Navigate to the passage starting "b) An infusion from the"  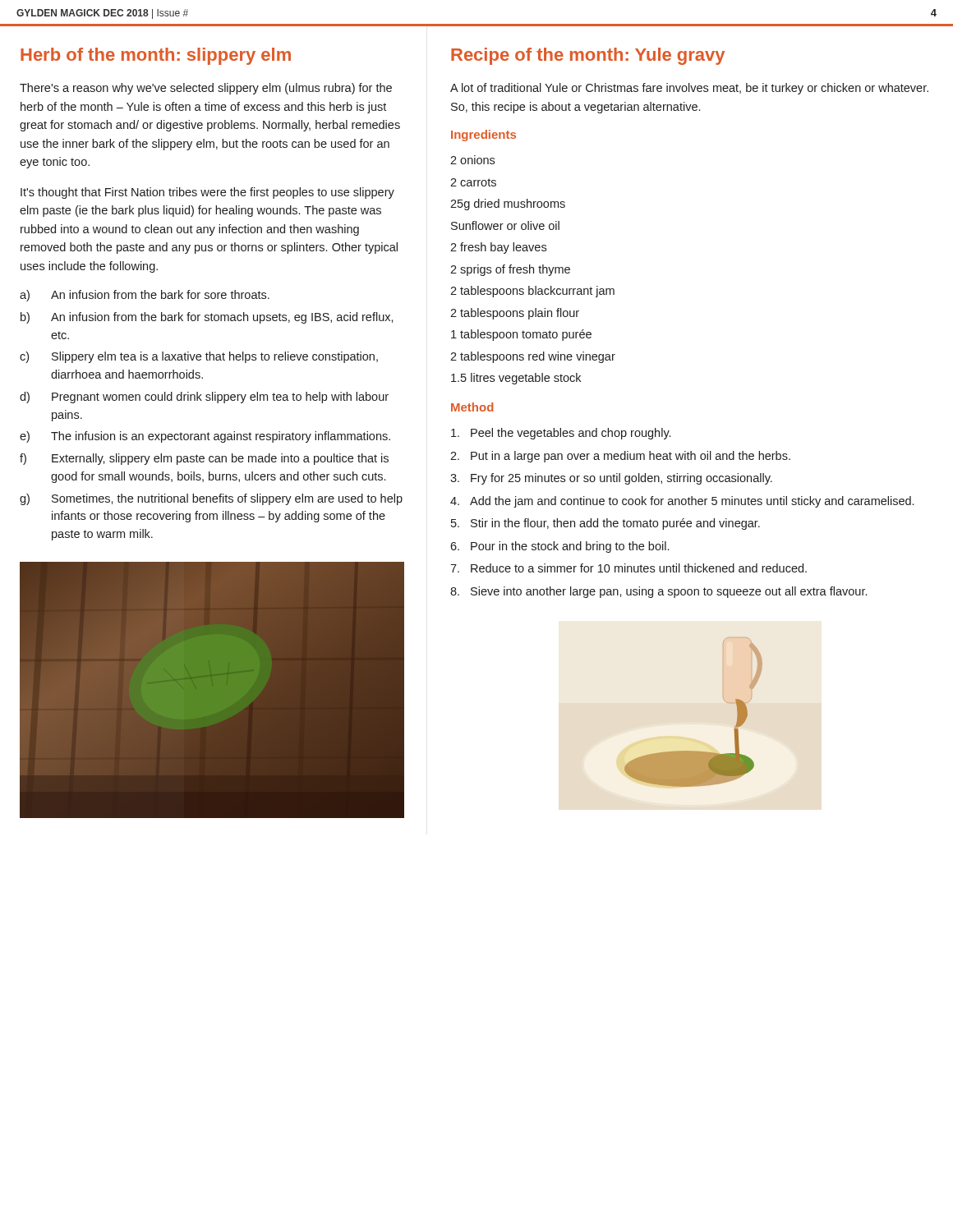[x=212, y=327]
